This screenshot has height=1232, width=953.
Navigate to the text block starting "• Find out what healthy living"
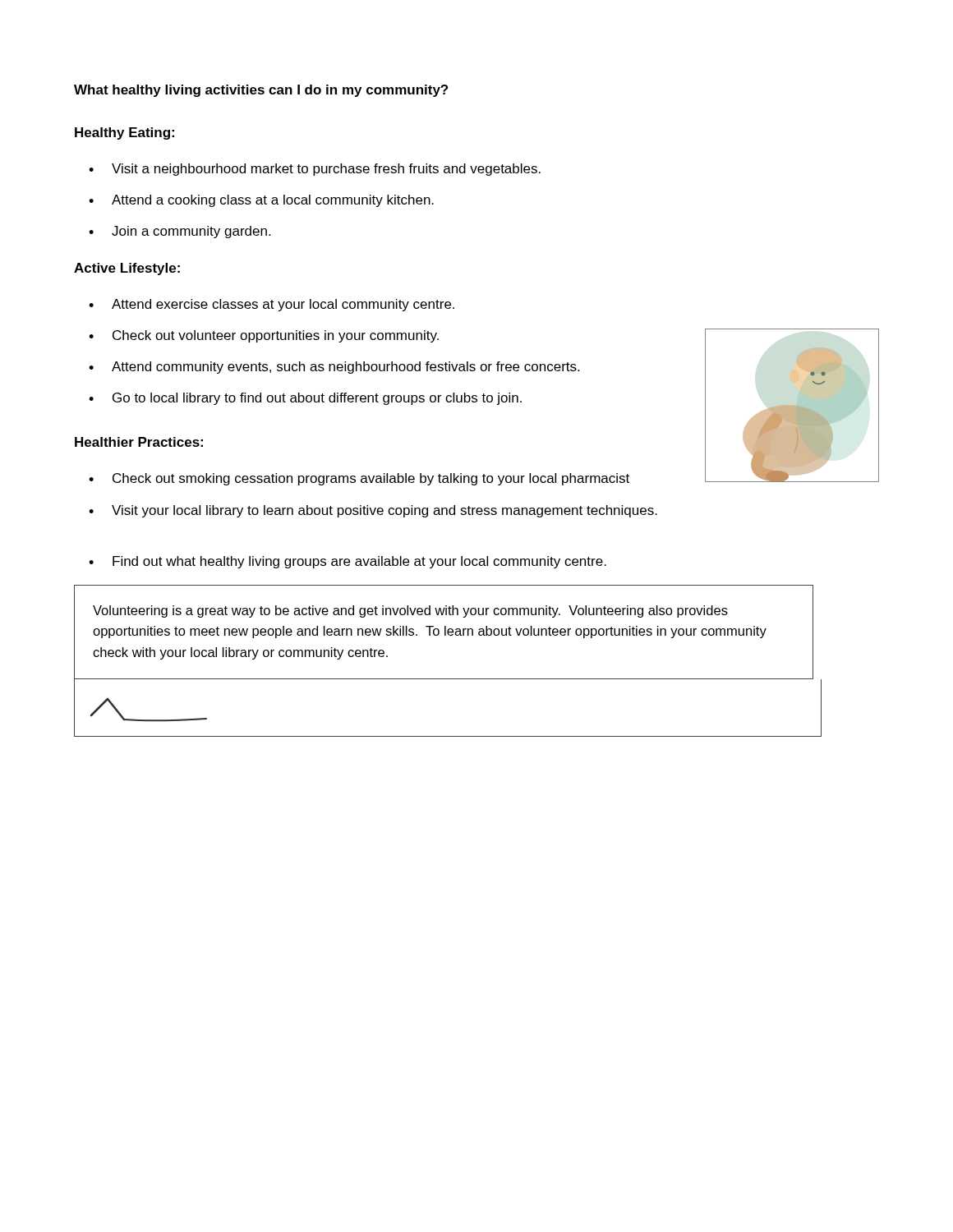[484, 562]
